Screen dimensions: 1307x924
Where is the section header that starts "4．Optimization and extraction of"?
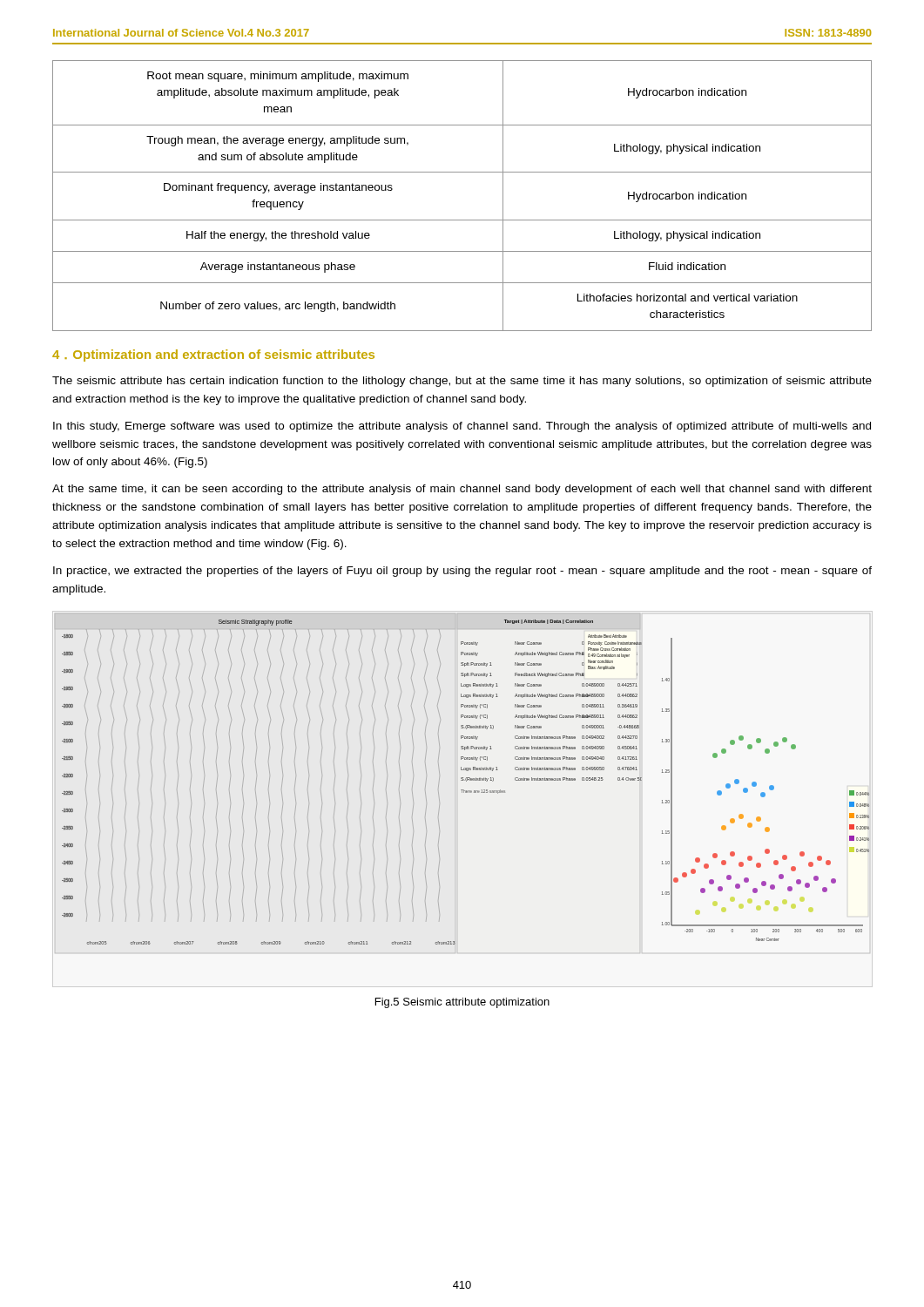point(214,354)
